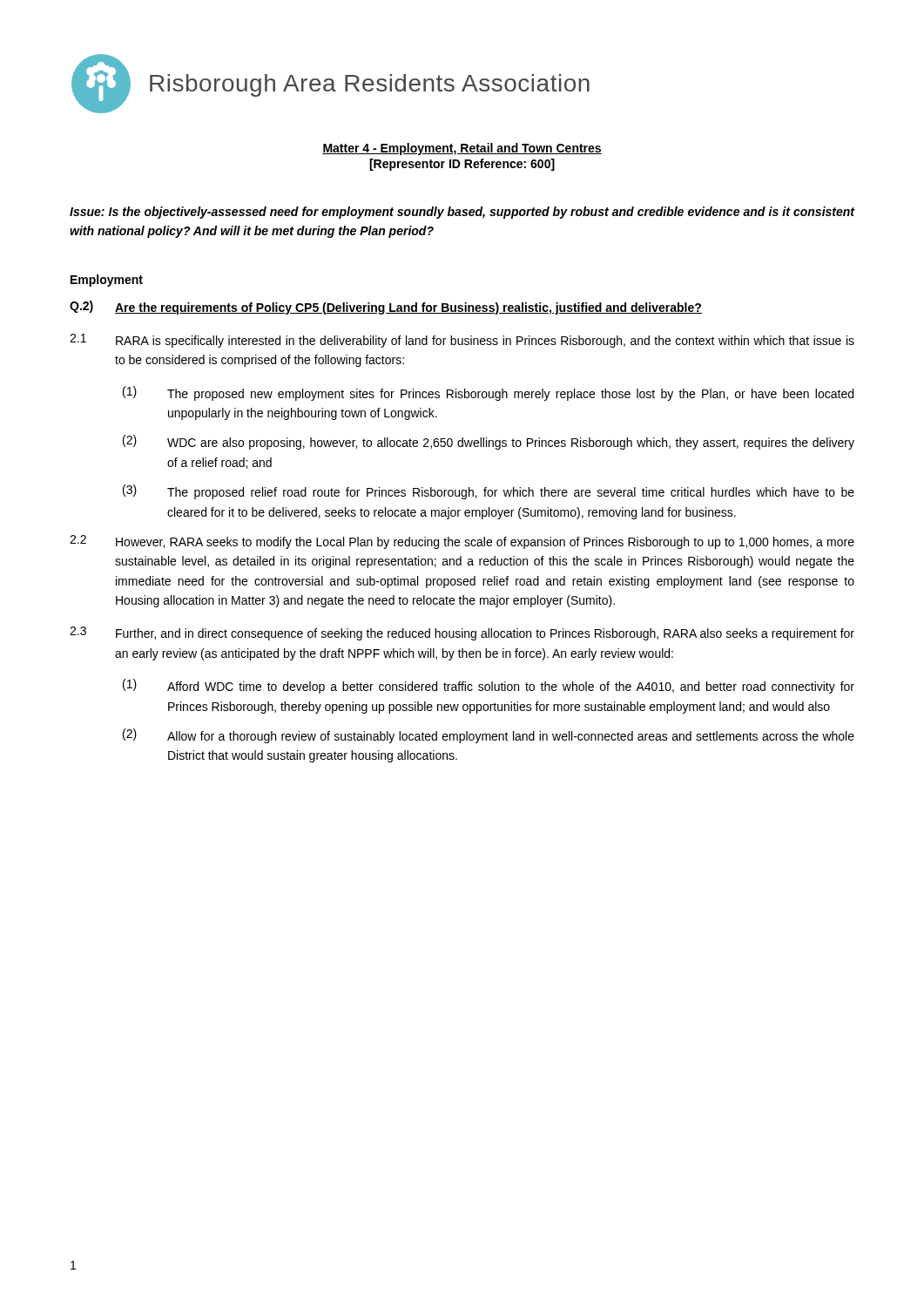924x1307 pixels.
Task: Select the block starting "(1) Afford WDC time to develop a better"
Action: (x=488, y=697)
